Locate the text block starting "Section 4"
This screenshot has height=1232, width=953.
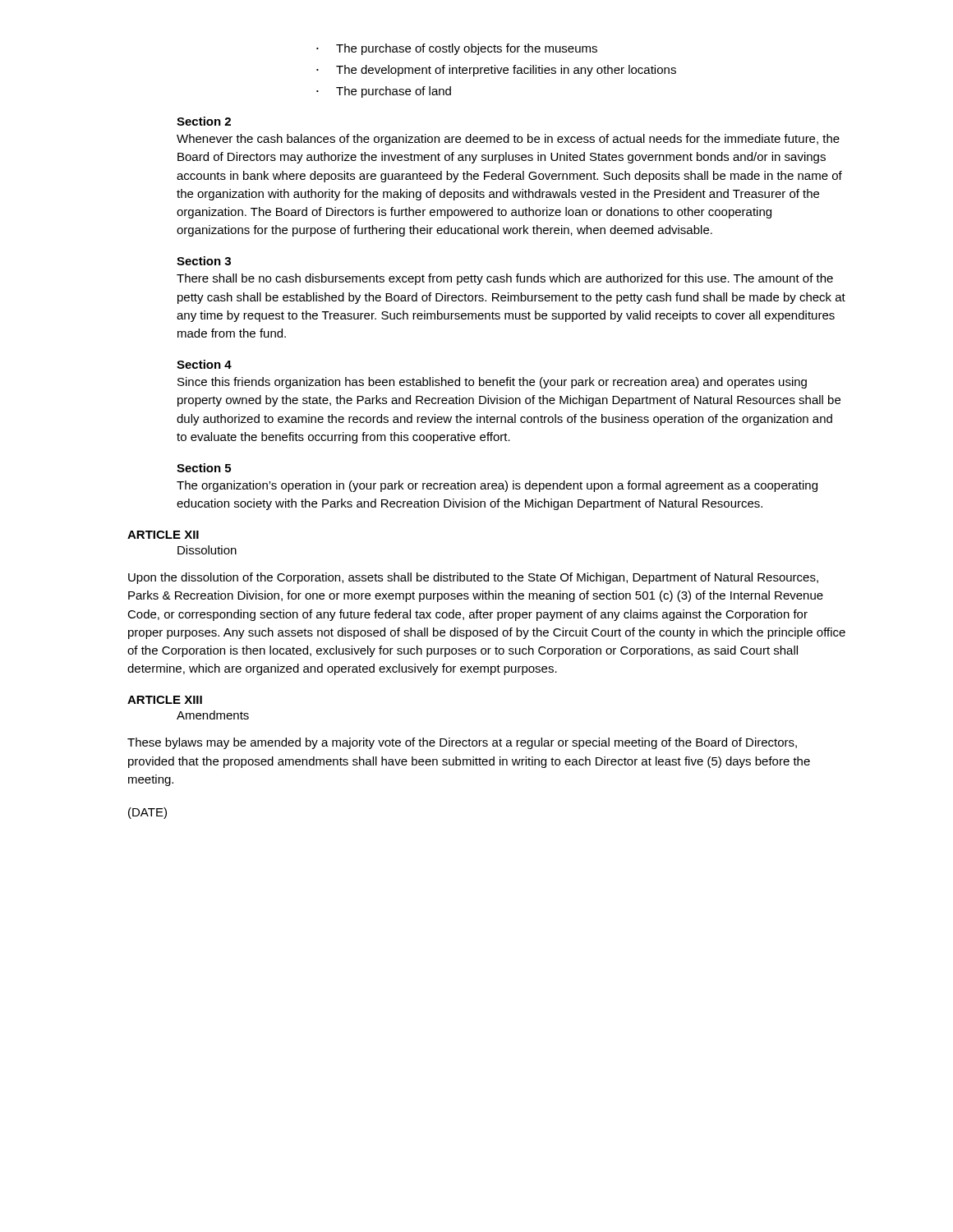tap(204, 364)
